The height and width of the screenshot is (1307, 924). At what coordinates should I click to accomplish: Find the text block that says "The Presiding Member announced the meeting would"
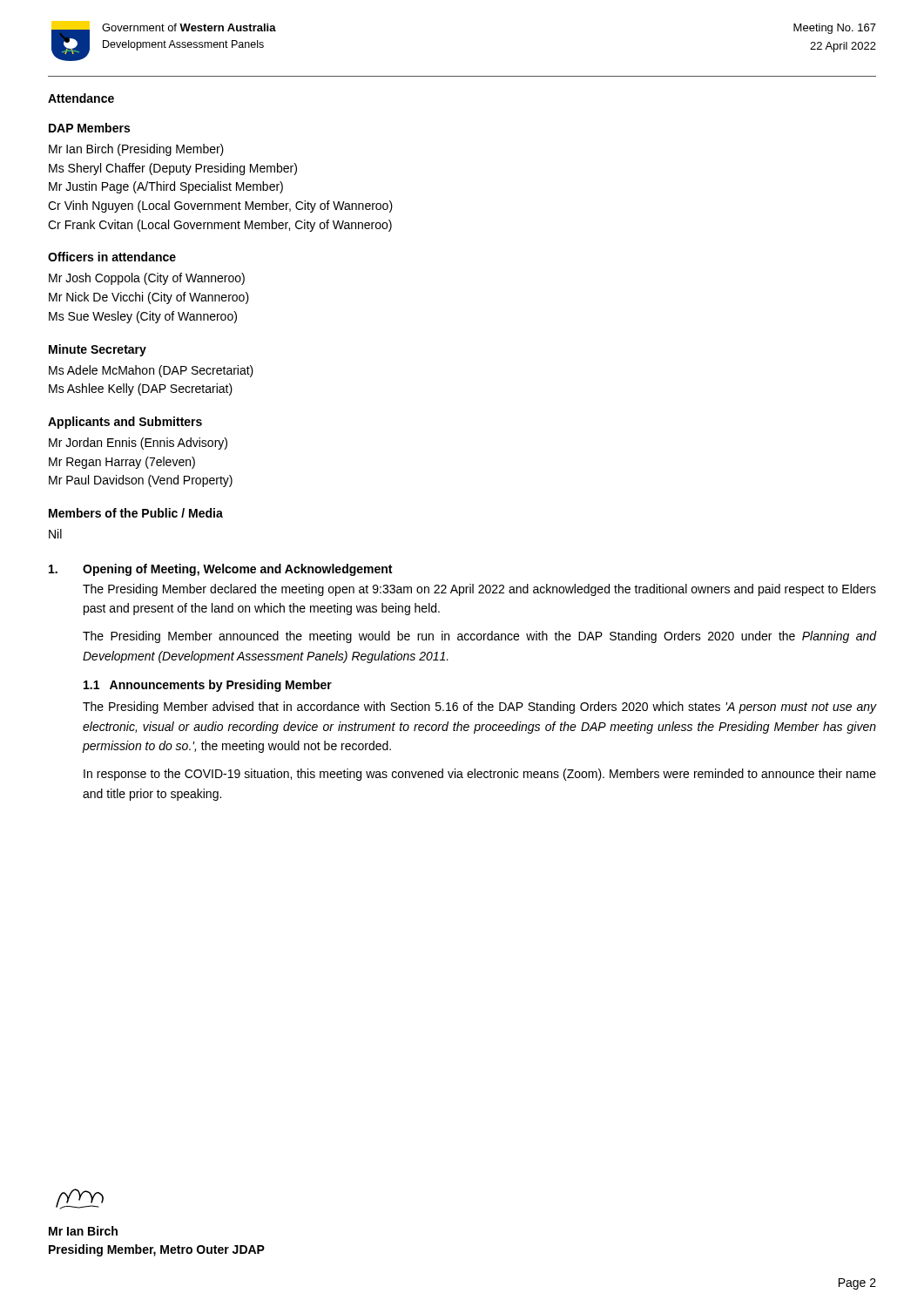pos(479,646)
